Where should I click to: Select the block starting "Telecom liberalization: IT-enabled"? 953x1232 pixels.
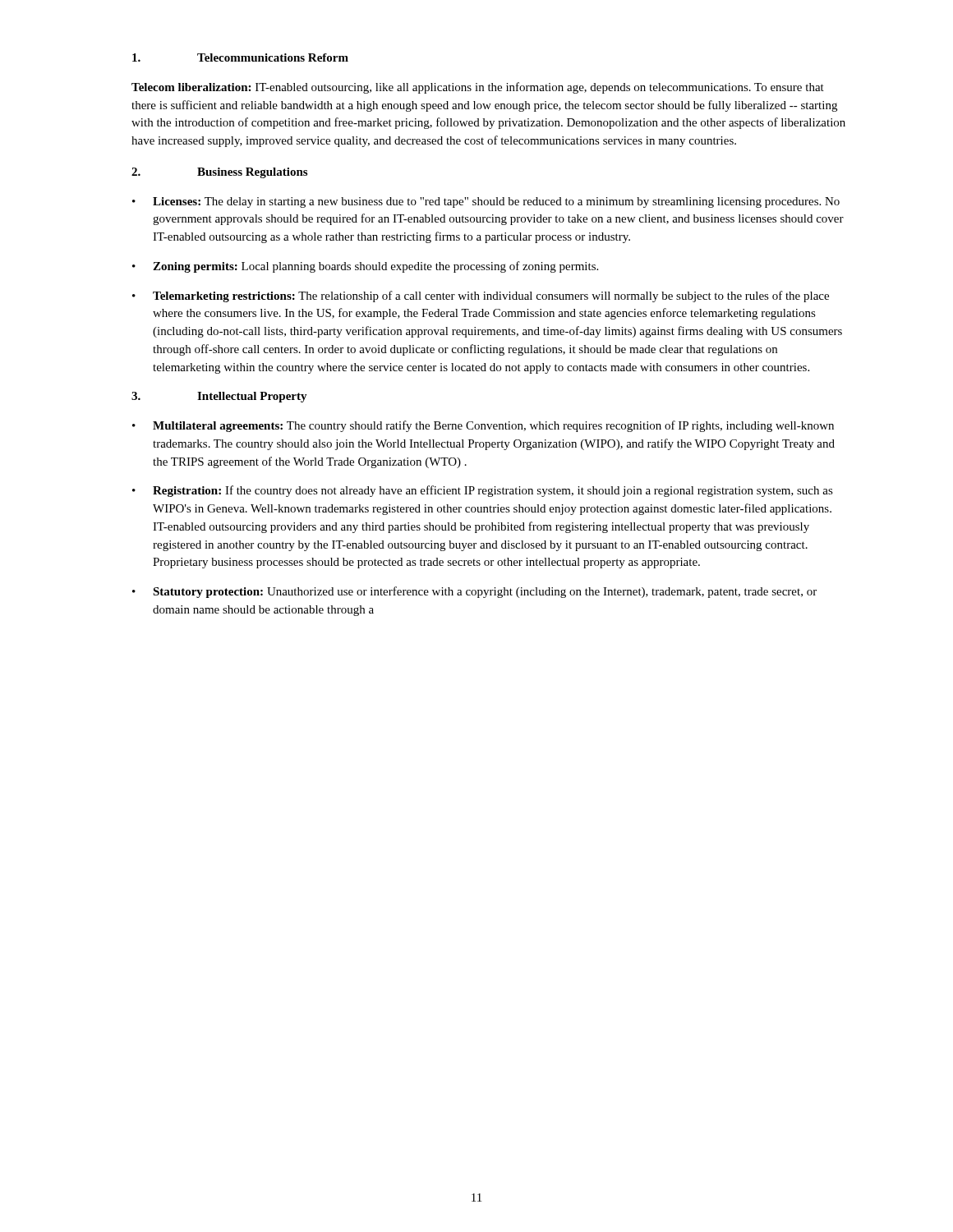click(489, 114)
